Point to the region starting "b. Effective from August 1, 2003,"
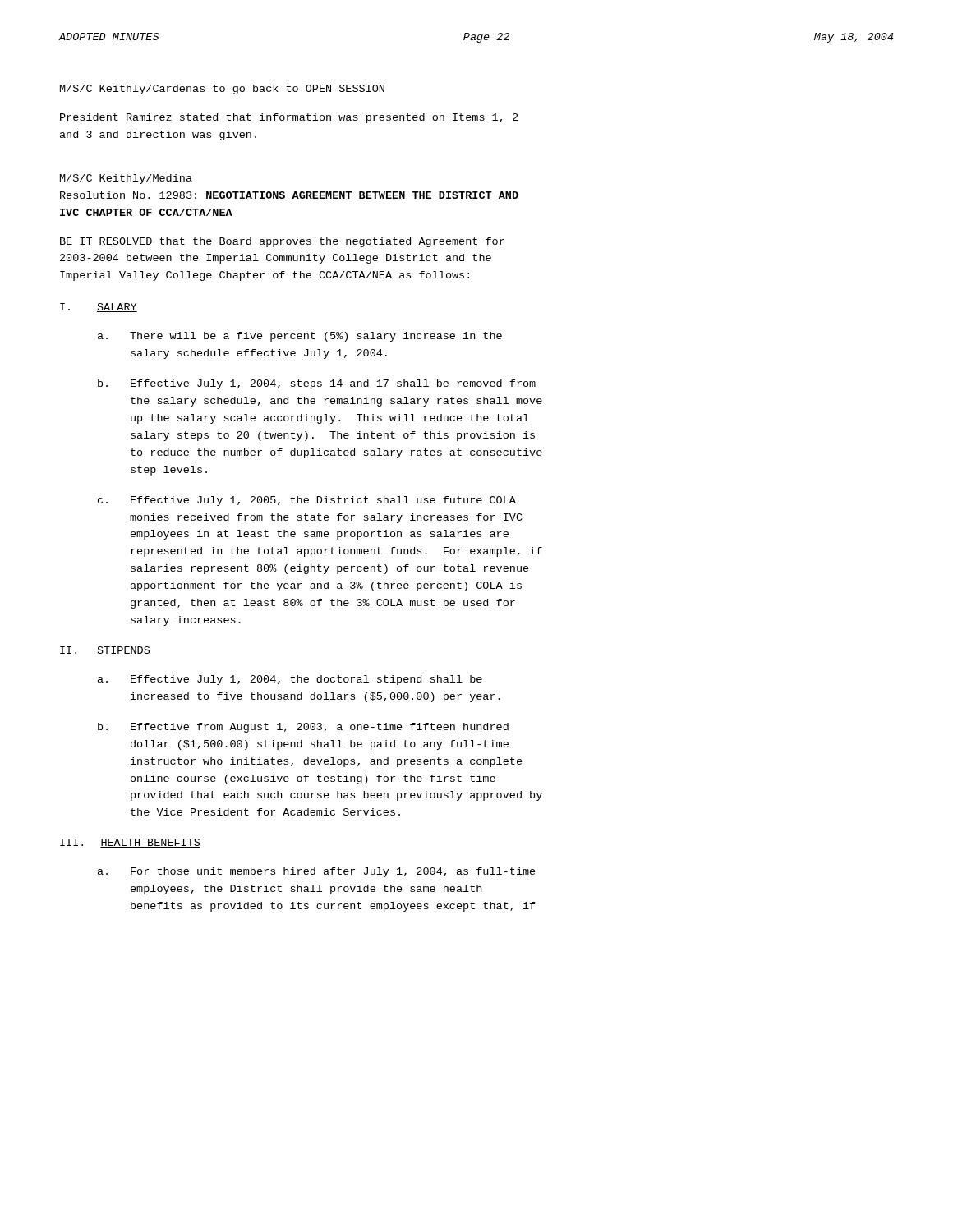The width and height of the screenshot is (953, 1232). click(x=495, y=771)
